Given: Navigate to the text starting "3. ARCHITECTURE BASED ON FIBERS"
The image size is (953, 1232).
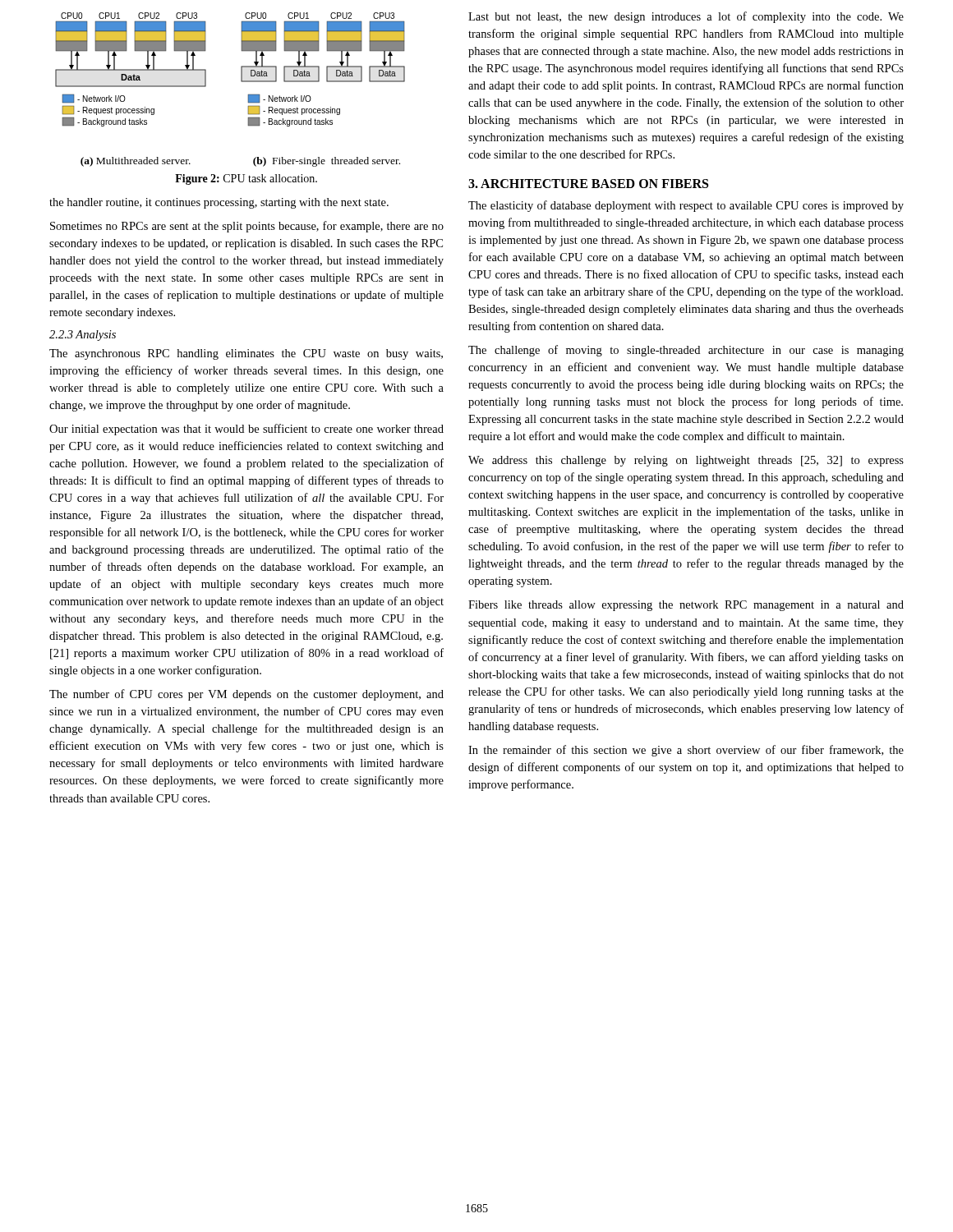Looking at the screenshot, I should (x=589, y=184).
